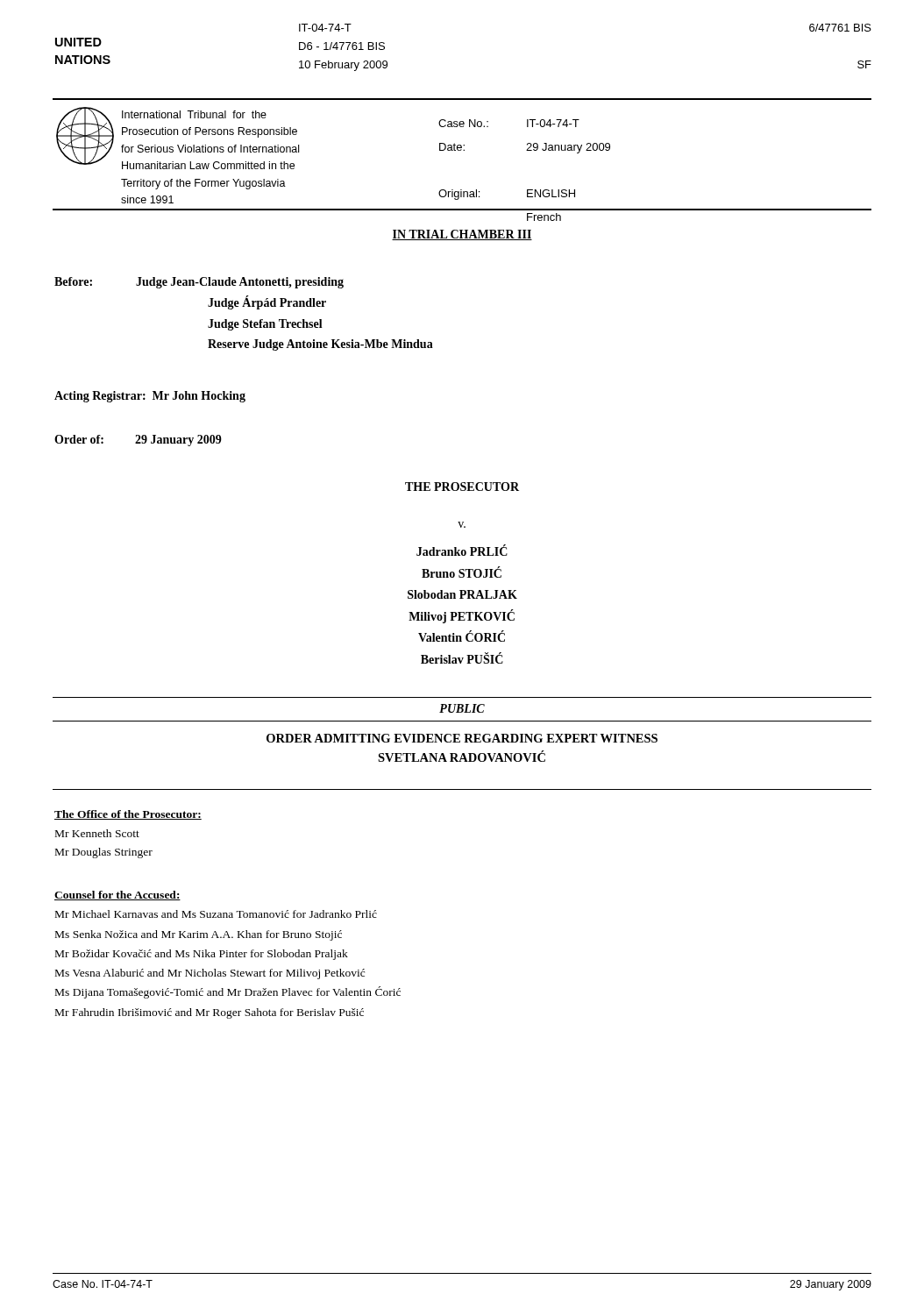Image resolution: width=924 pixels, height=1315 pixels.
Task: Find the table that mentions "IT-04-74-T 29 January"
Action: [568, 171]
